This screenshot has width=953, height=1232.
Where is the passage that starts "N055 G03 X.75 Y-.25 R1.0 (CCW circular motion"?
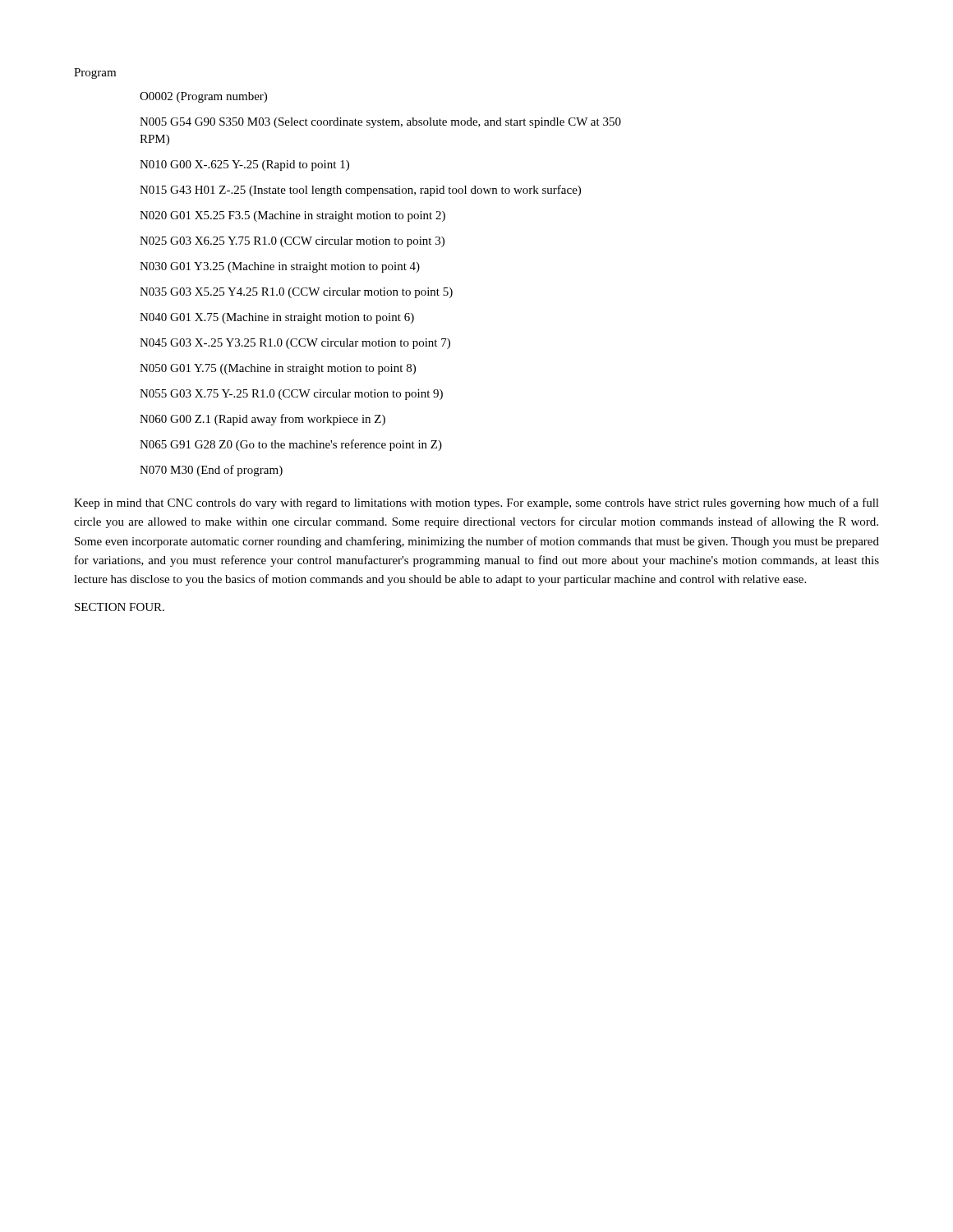coord(291,393)
